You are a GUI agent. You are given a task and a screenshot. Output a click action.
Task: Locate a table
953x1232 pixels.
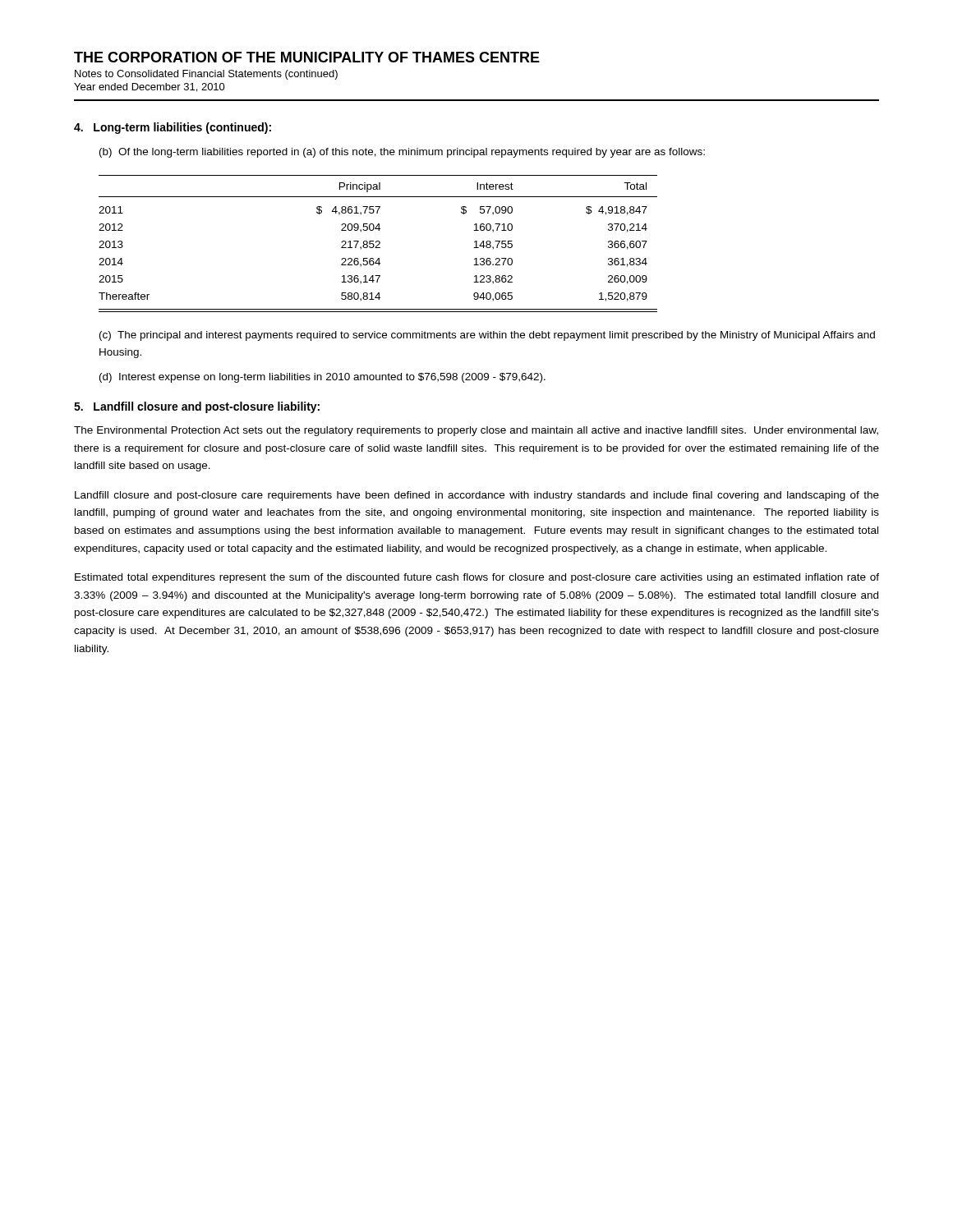pos(489,244)
